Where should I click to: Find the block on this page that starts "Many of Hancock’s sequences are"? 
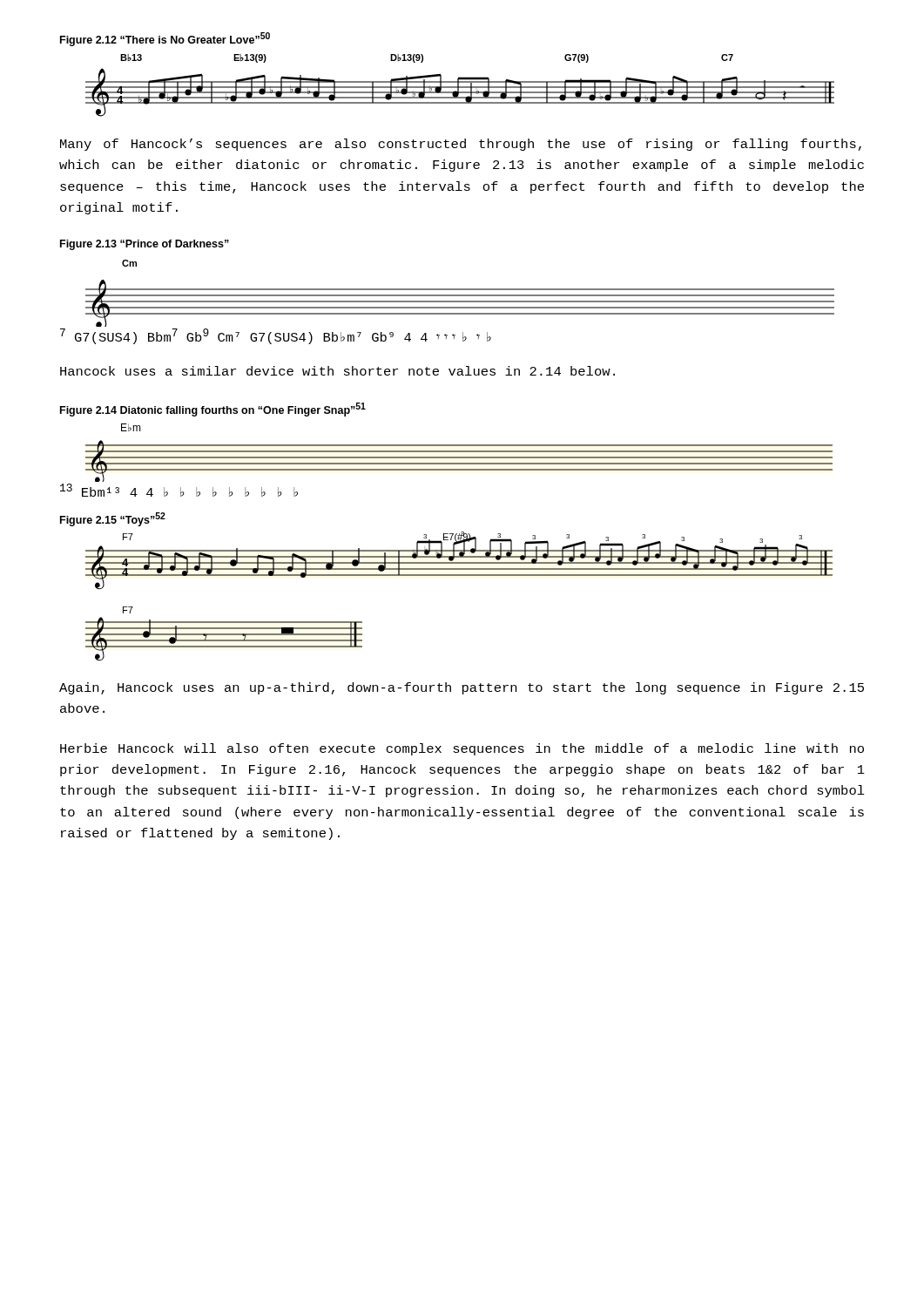tap(462, 176)
